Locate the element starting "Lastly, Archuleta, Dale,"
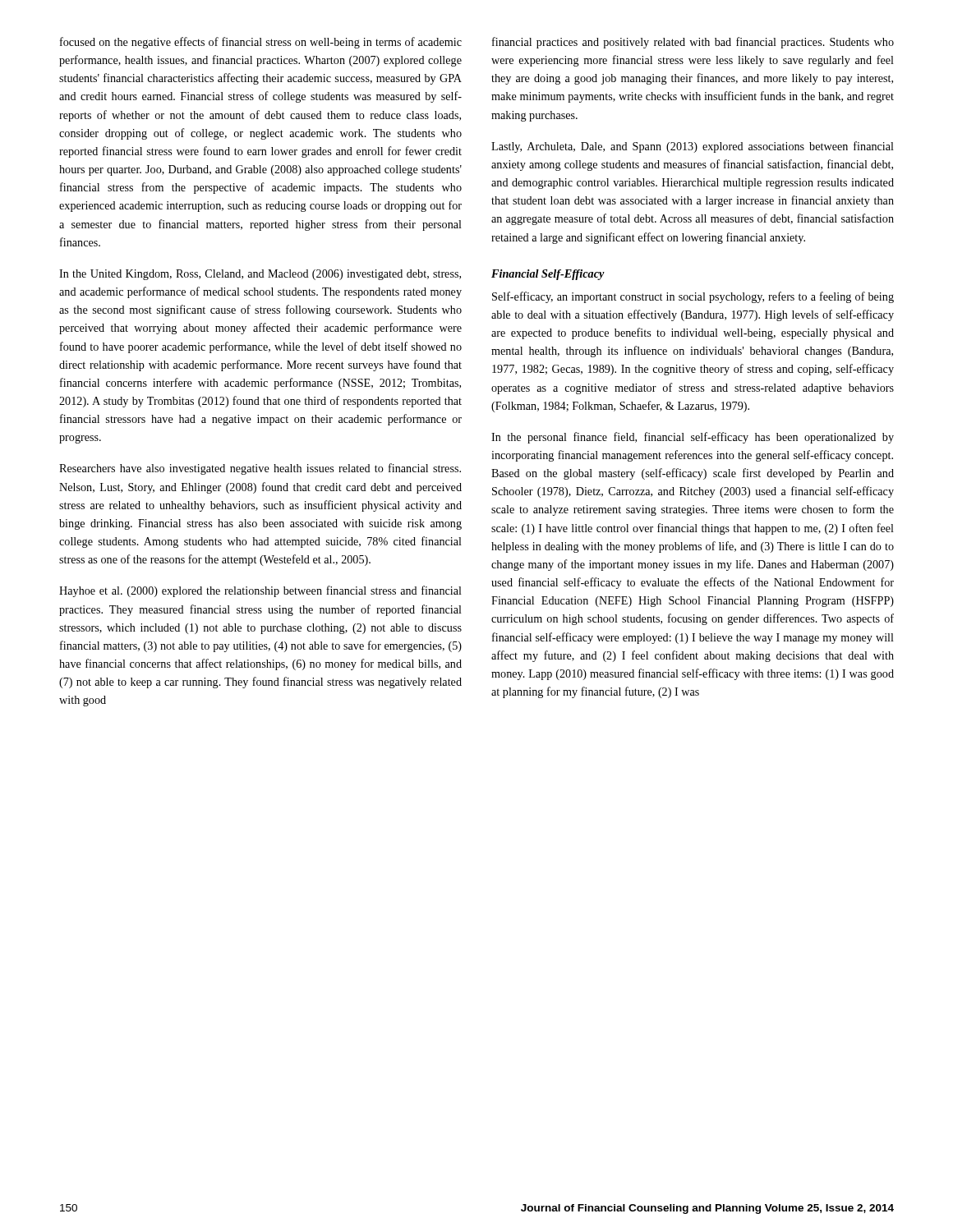Screen dimensions: 1232x953 (x=693, y=192)
